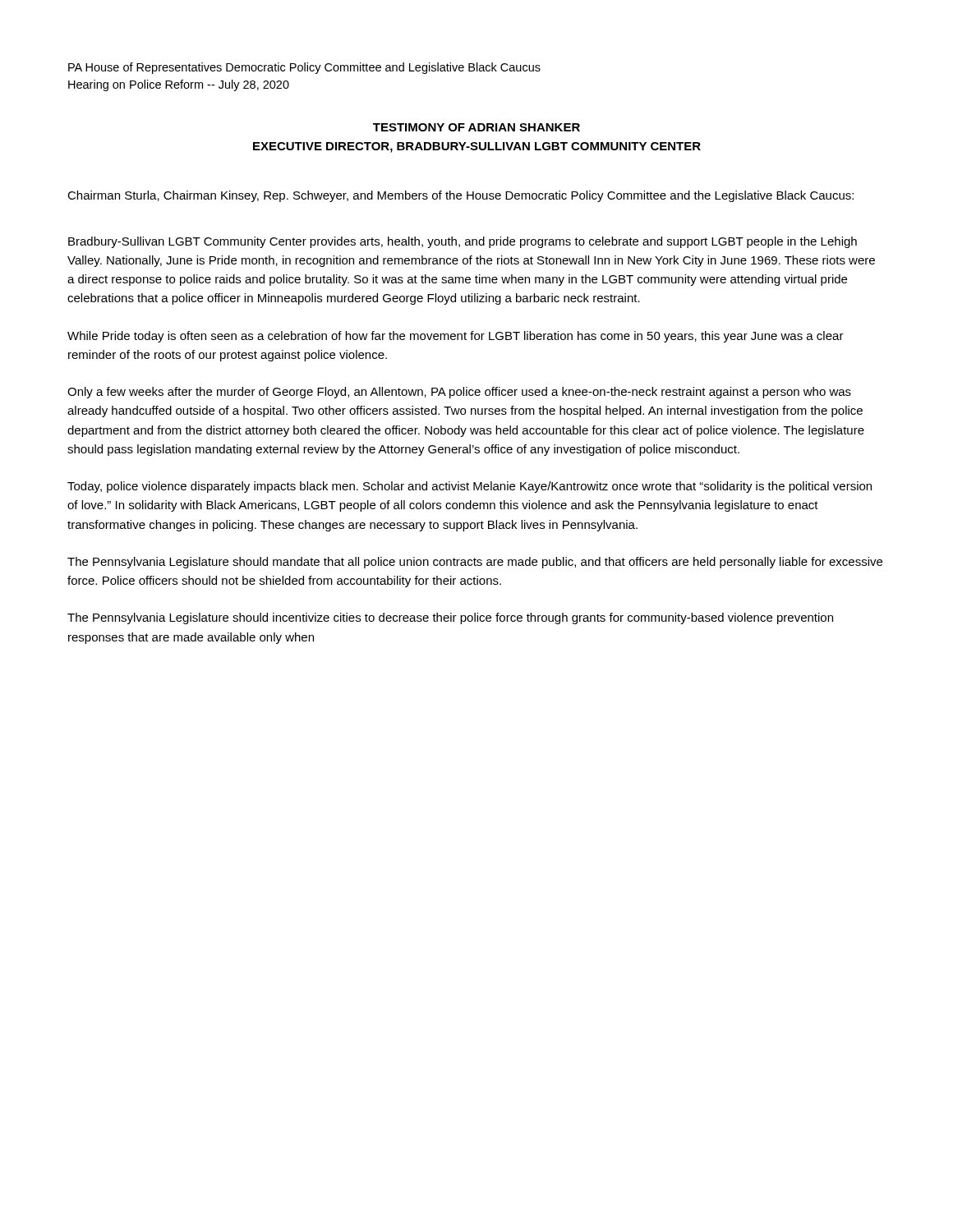Locate the block of text that opens with "While Pride today is often seen"

point(476,345)
